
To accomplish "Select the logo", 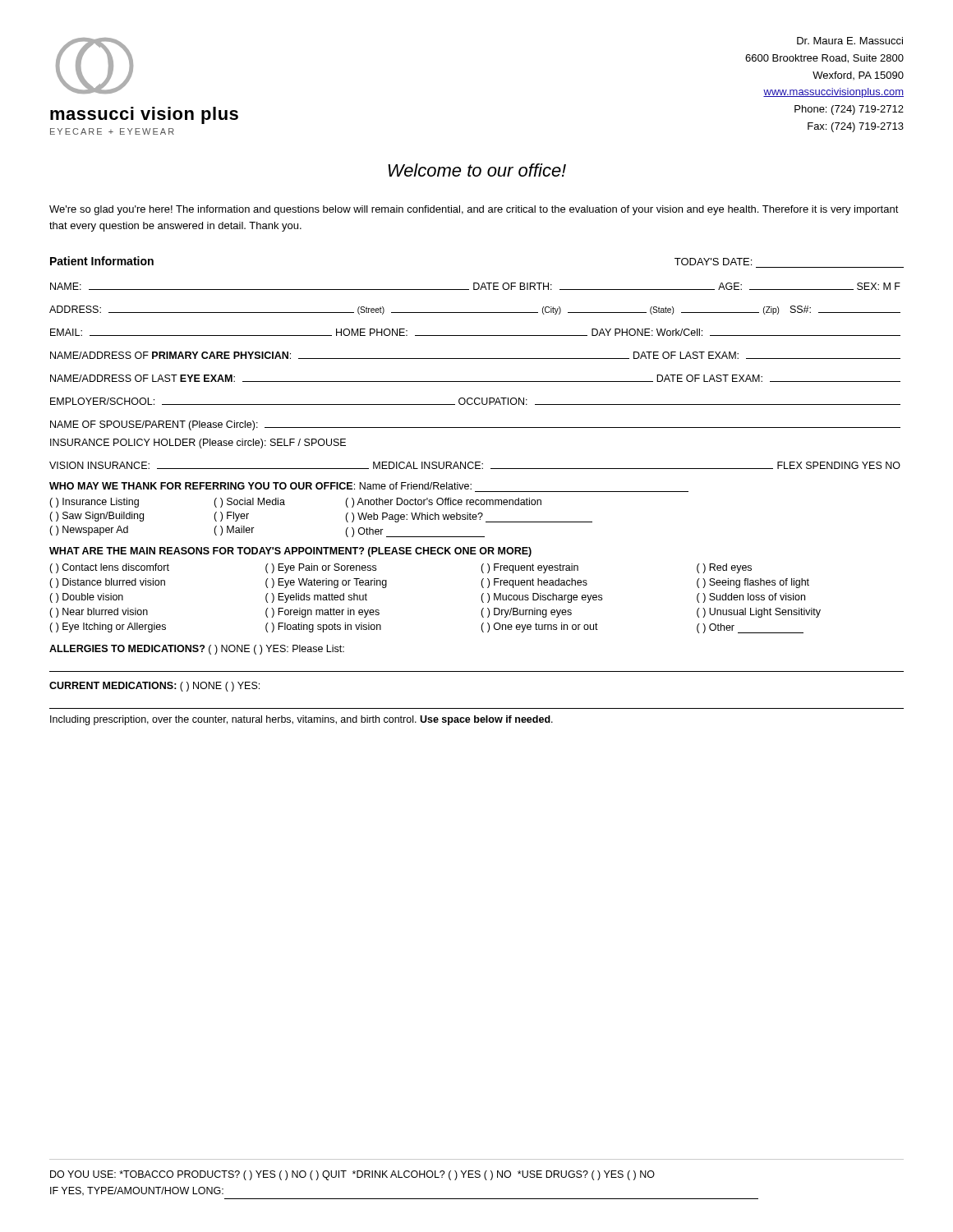I will [144, 85].
